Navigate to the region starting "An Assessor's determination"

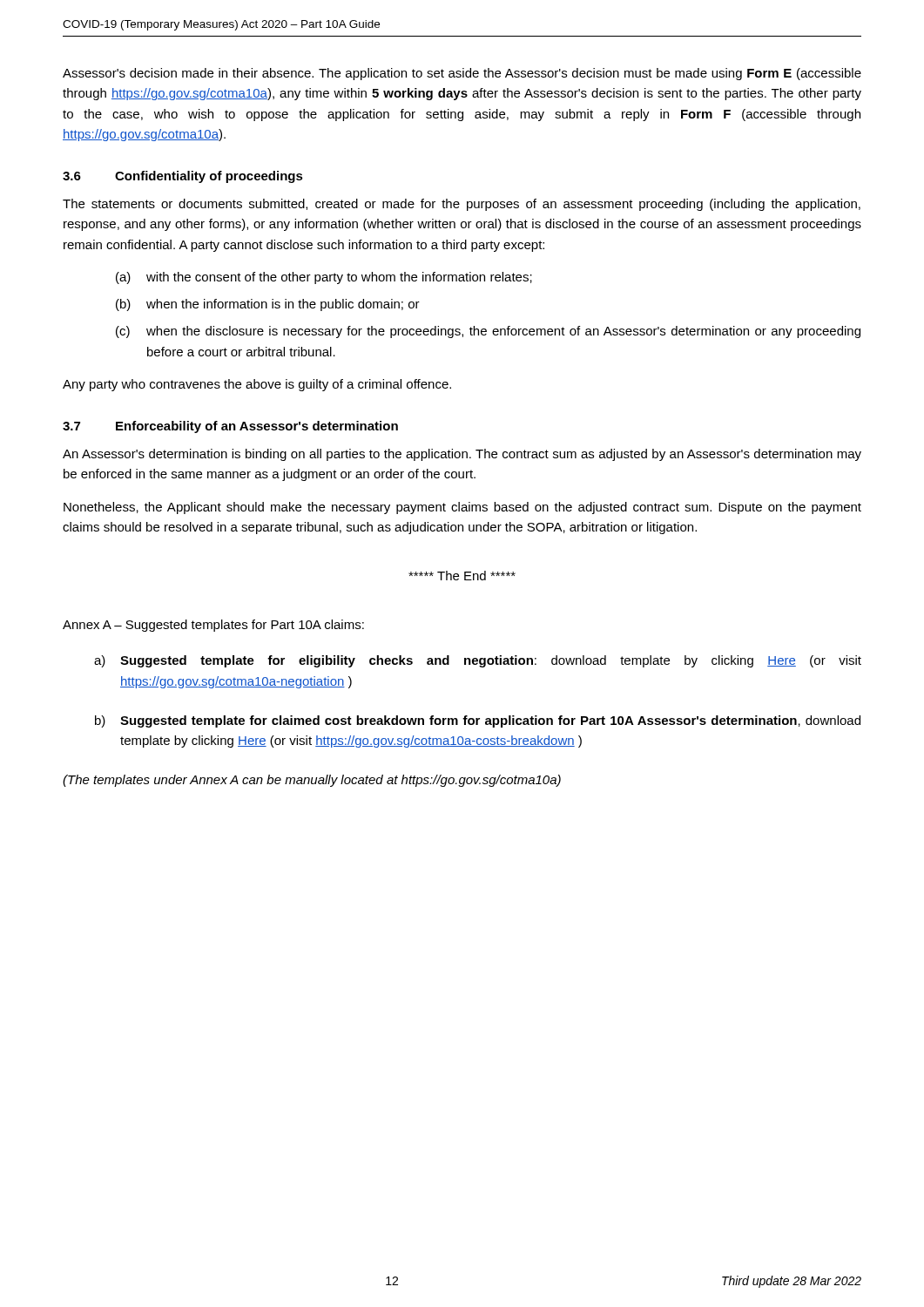pyautogui.click(x=462, y=464)
